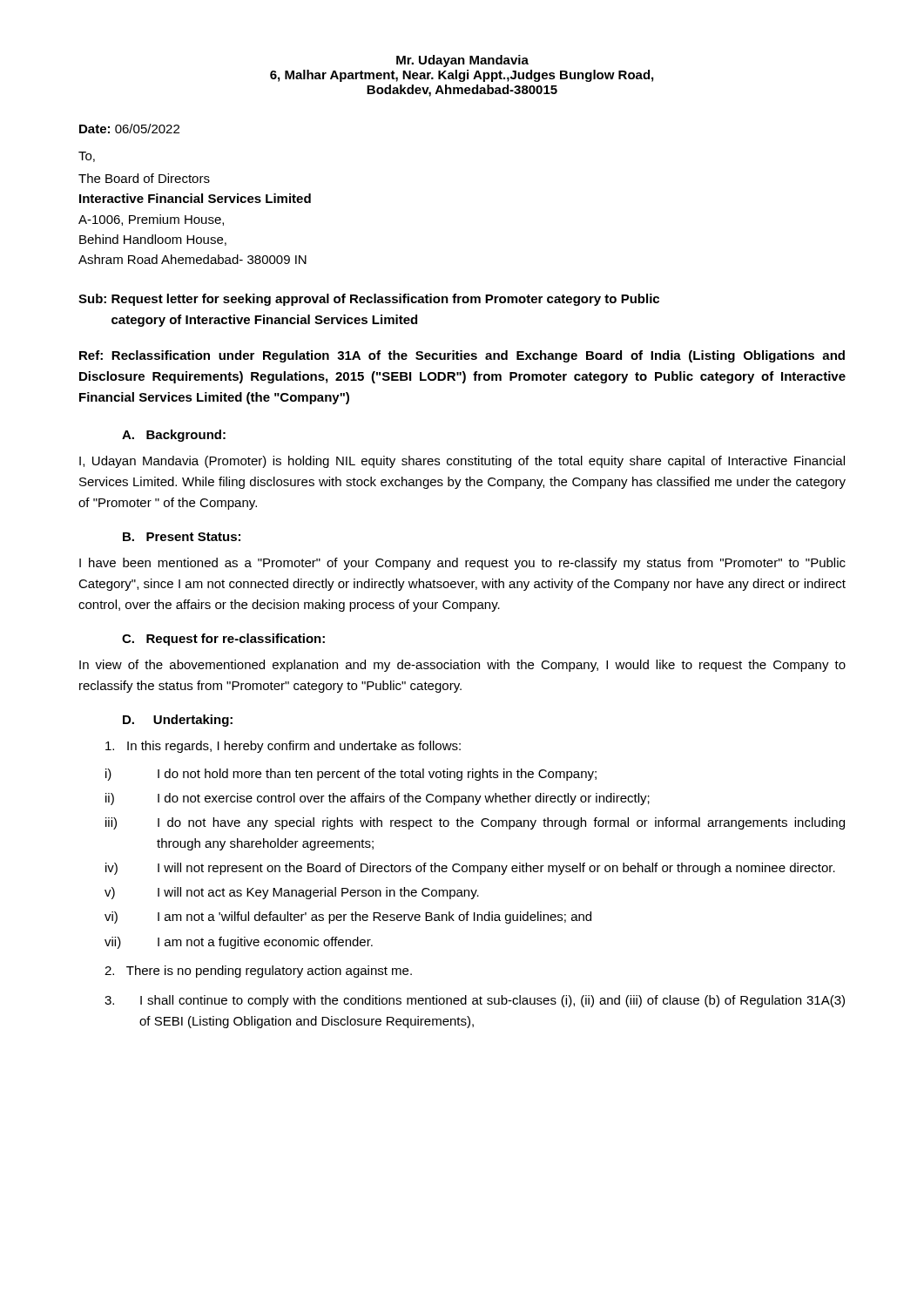Image resolution: width=924 pixels, height=1307 pixels.
Task: Select the passage starting "In this regards, I hereby"
Action: 283,745
